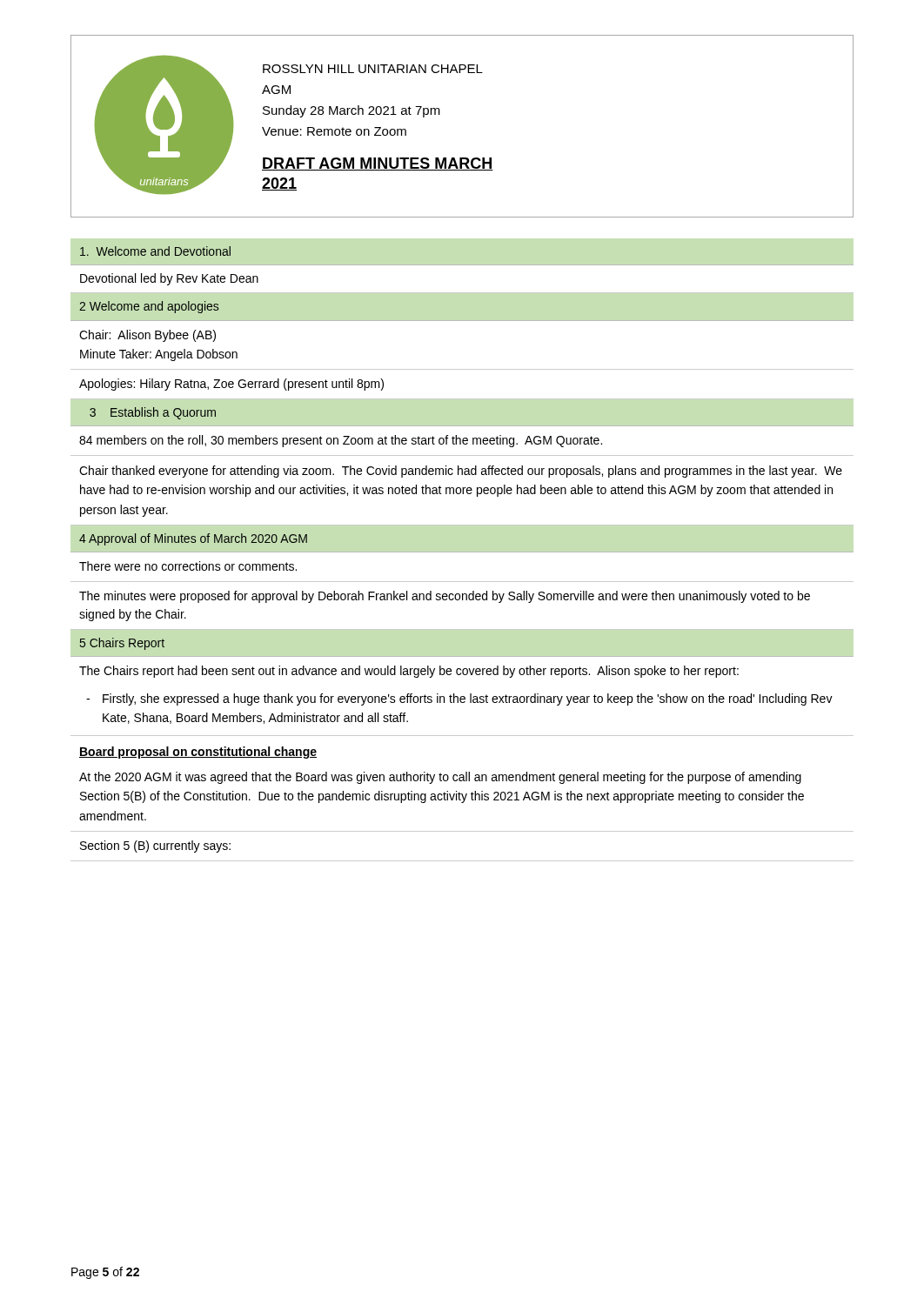Locate the text block that reads "Apologies: Hilary Ratna, Zoe Gerrard (present"

(232, 383)
